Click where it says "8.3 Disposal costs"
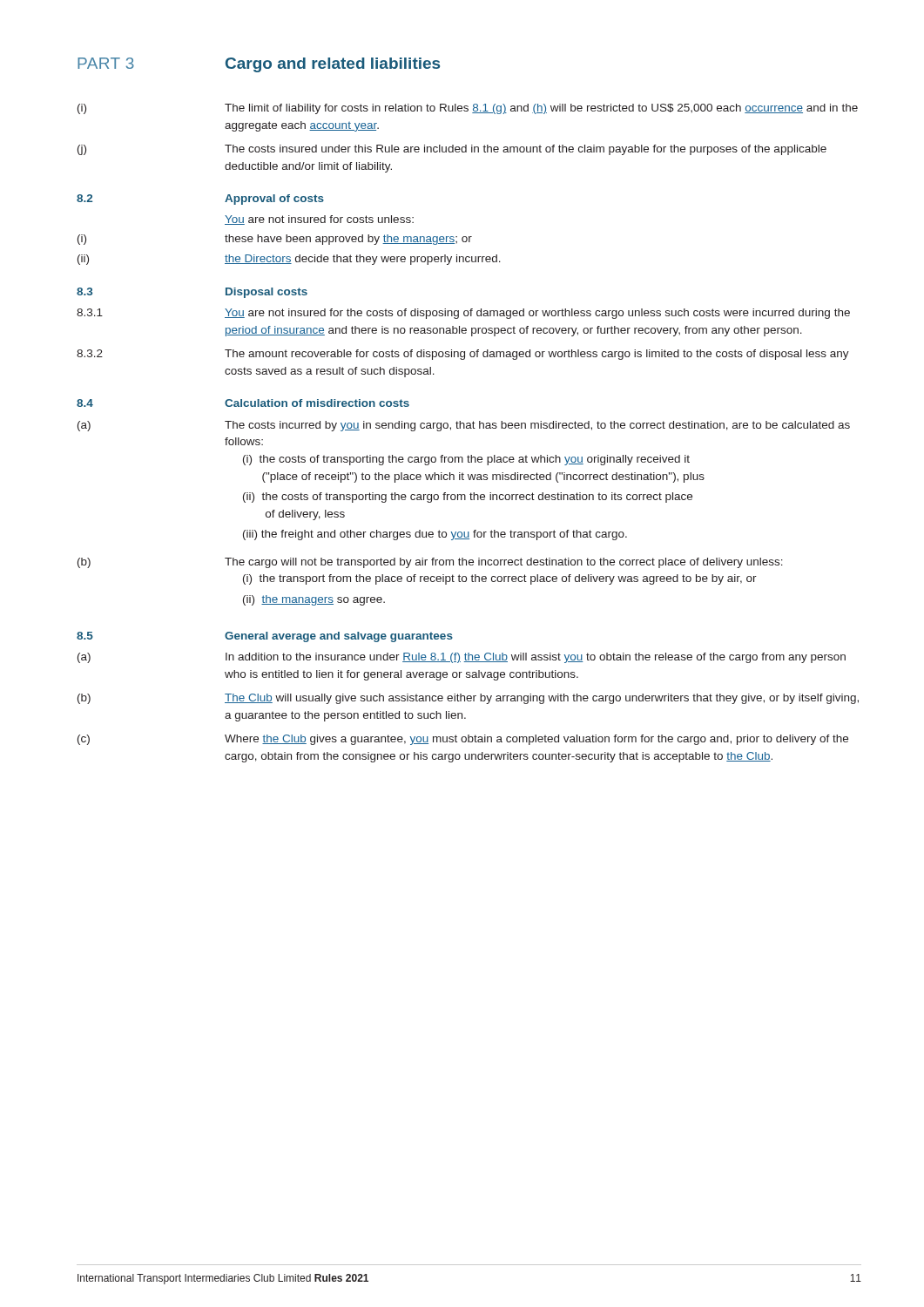The width and height of the screenshot is (924, 1307). coord(79,292)
